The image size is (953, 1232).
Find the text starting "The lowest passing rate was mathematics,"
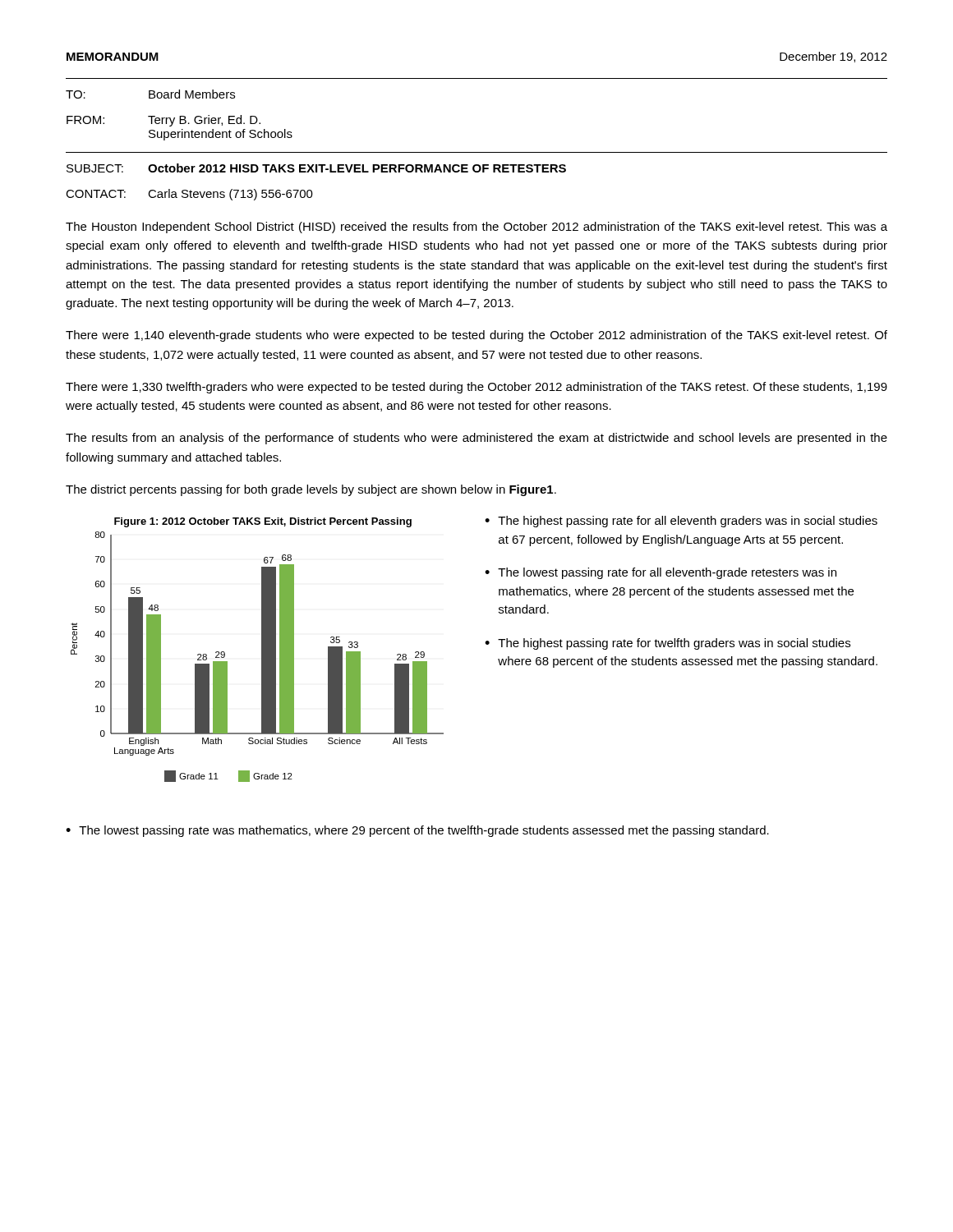[424, 830]
